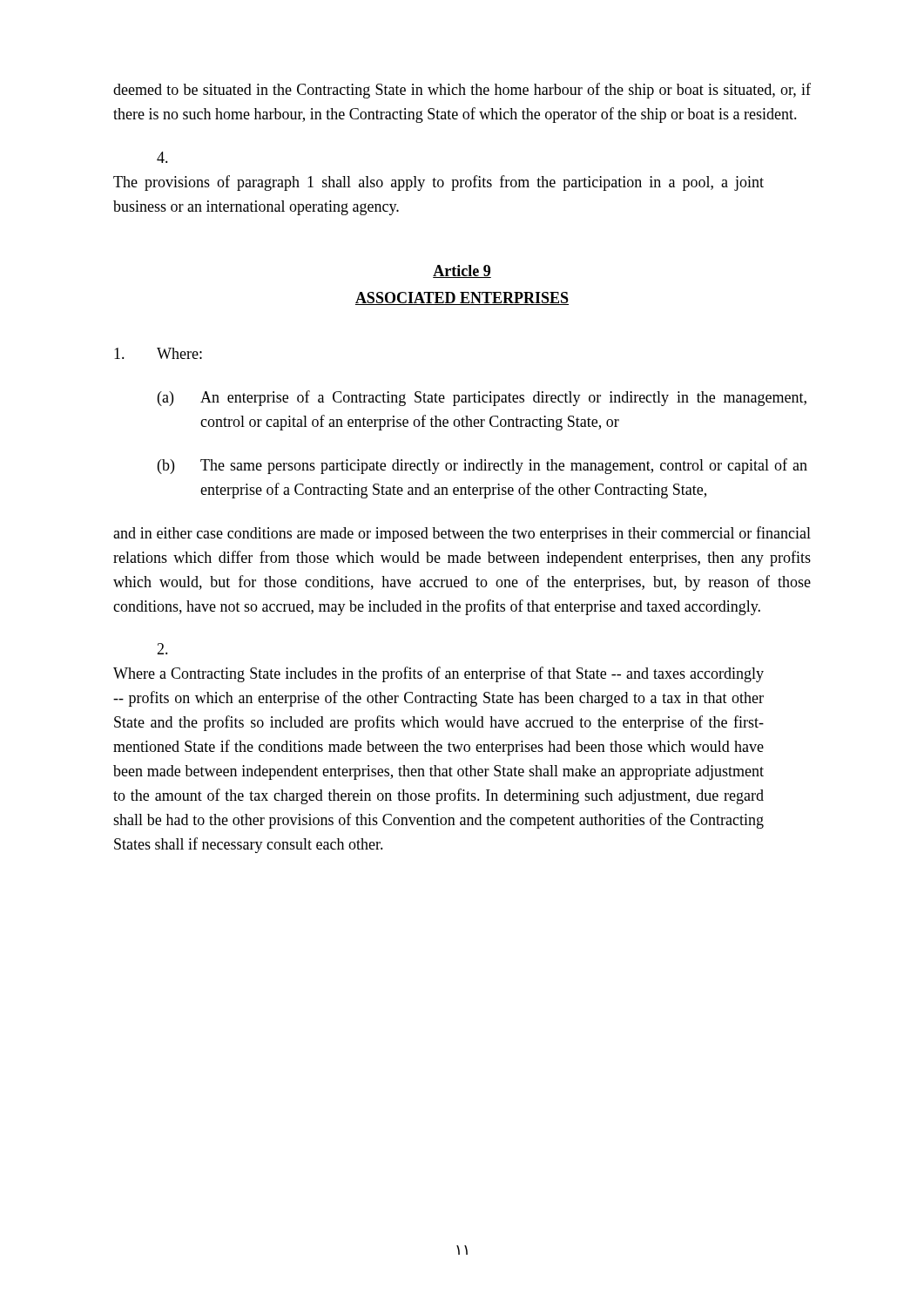Find the list item with the text "(b)The same persons participate directly or indirectly in"
This screenshot has height=1307, width=924.
[482, 478]
